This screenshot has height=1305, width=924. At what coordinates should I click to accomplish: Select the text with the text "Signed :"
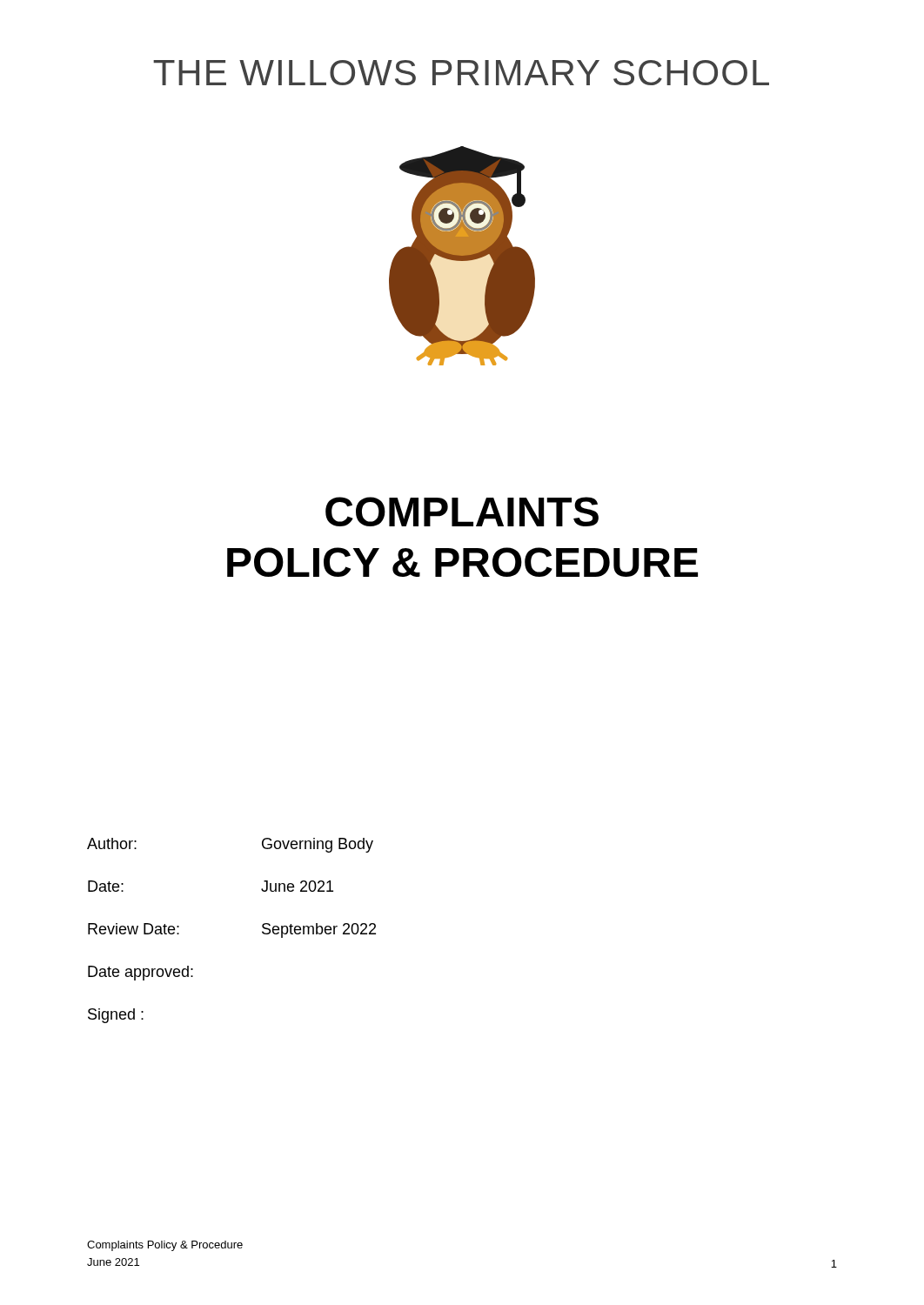click(116, 1014)
